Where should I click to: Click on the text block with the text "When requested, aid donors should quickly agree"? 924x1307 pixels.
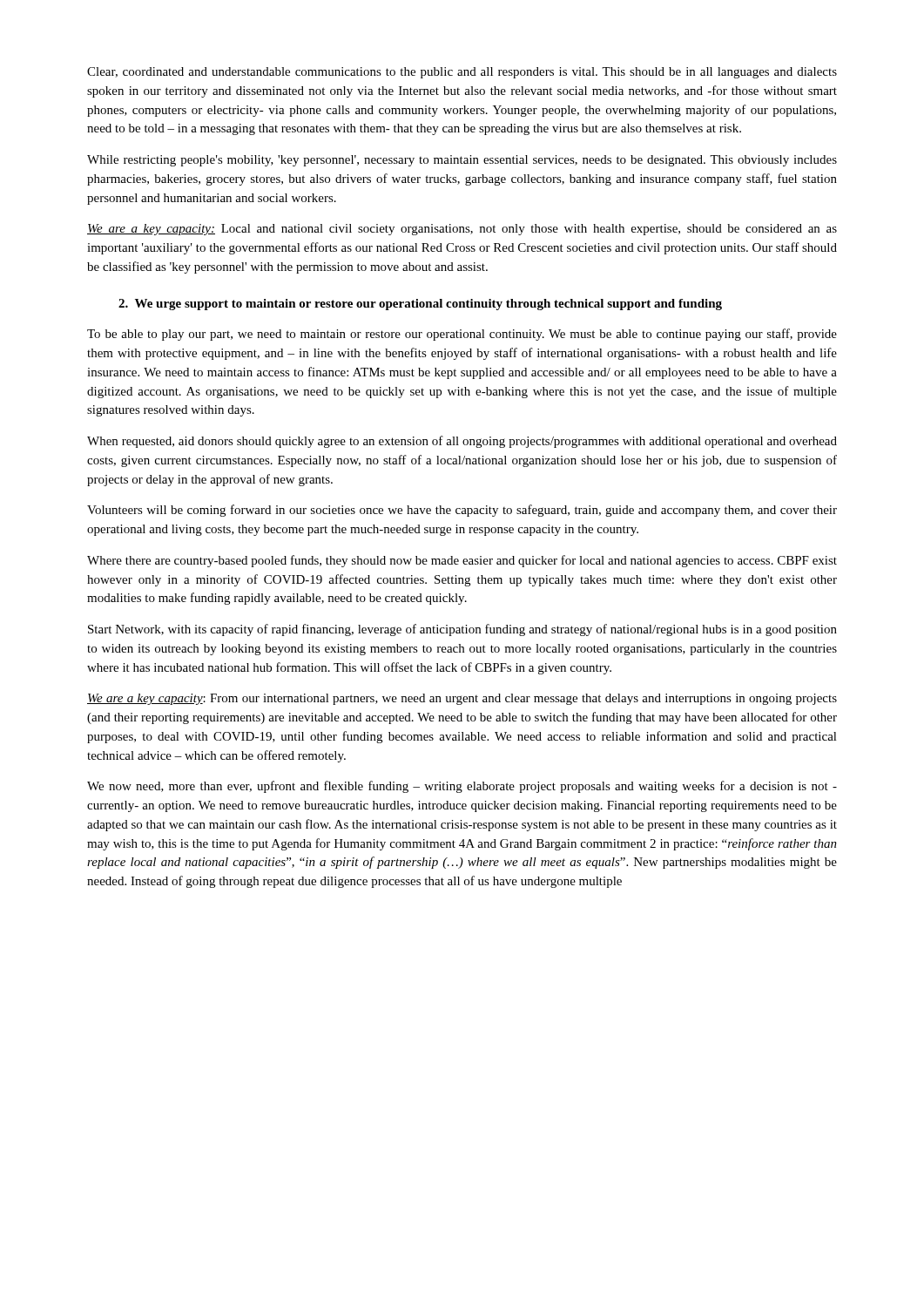(462, 461)
